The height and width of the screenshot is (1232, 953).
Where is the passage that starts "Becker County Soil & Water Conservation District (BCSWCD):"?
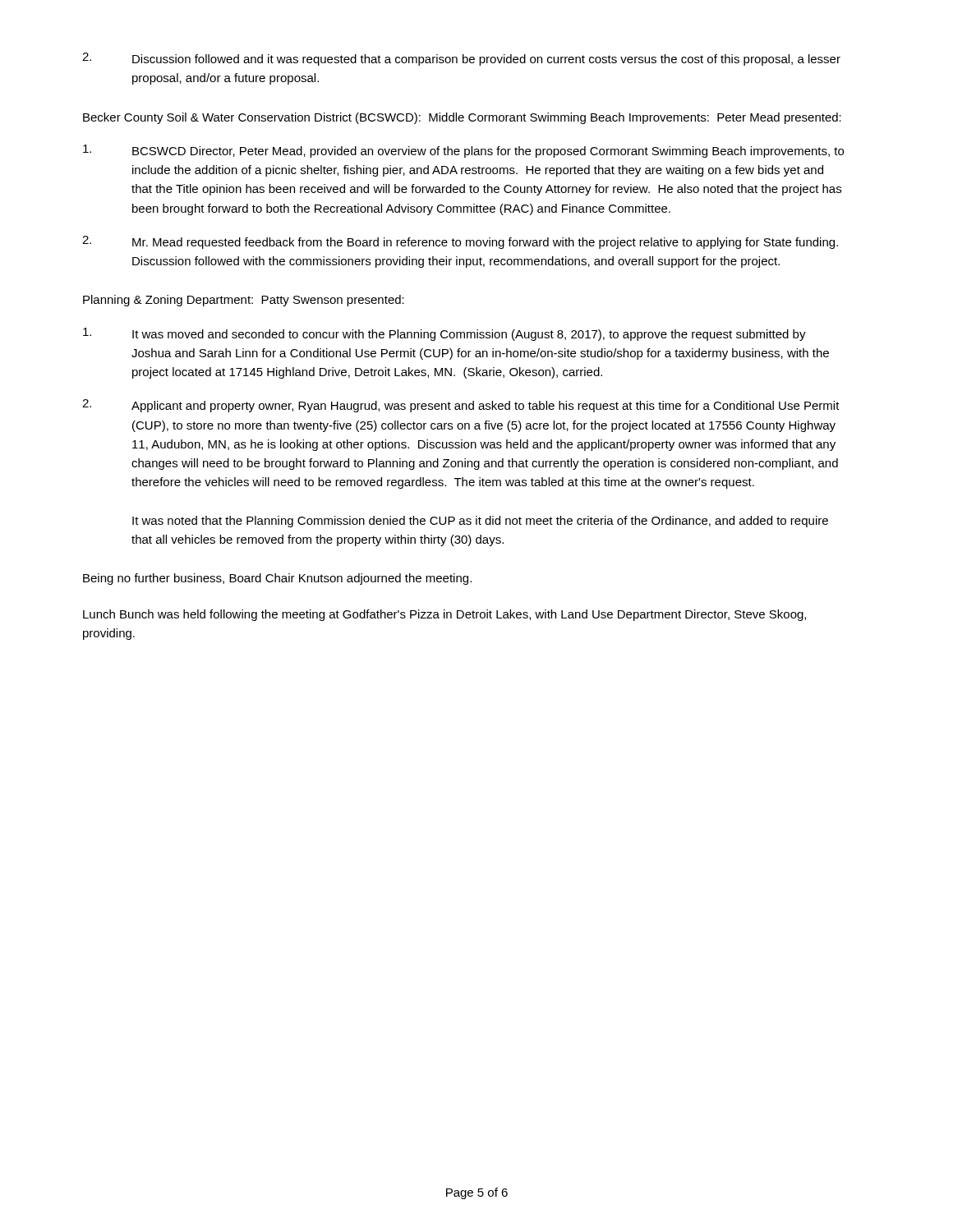pyautogui.click(x=462, y=117)
